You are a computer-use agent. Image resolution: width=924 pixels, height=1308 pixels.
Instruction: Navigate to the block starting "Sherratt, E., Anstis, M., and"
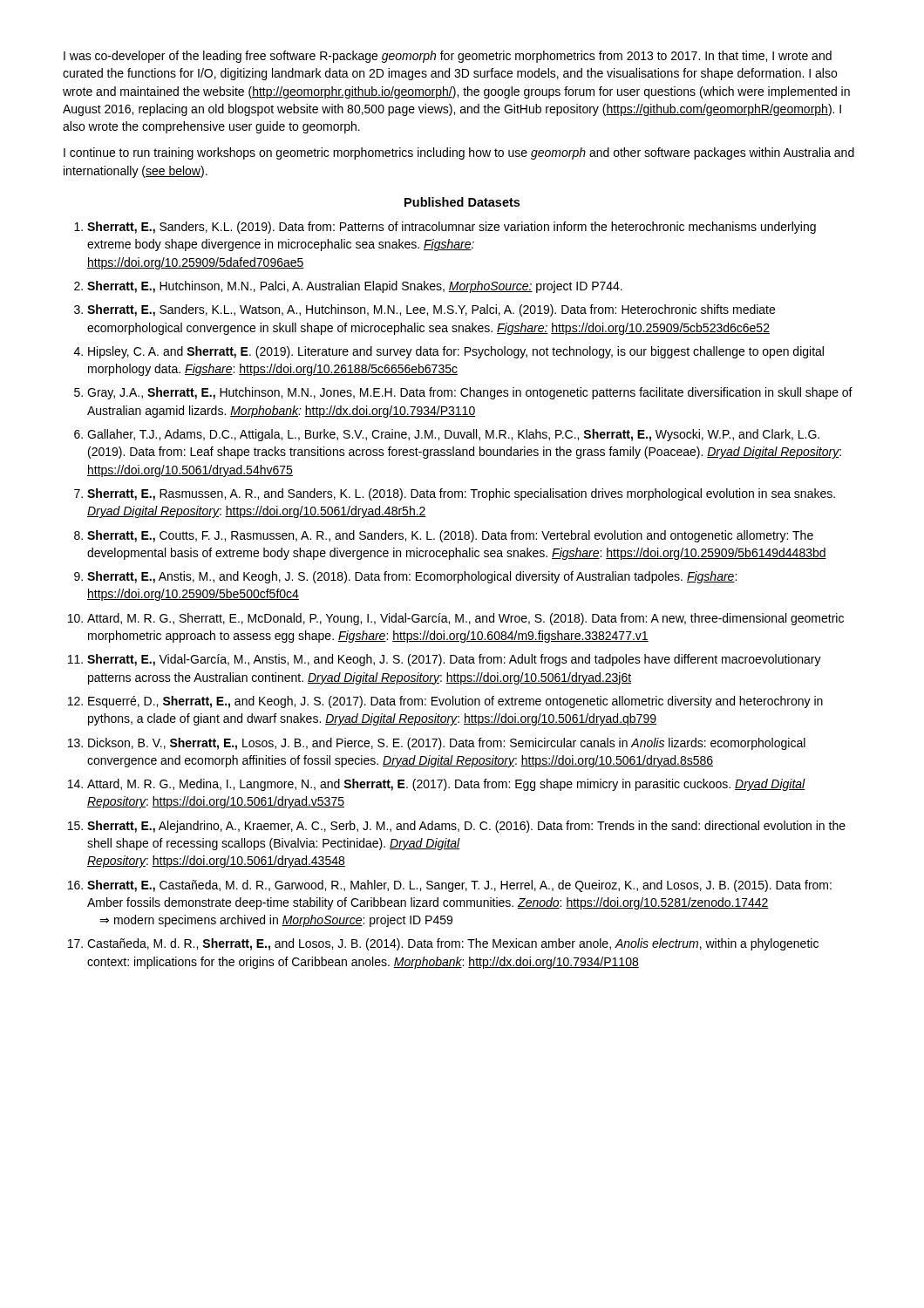point(412,585)
